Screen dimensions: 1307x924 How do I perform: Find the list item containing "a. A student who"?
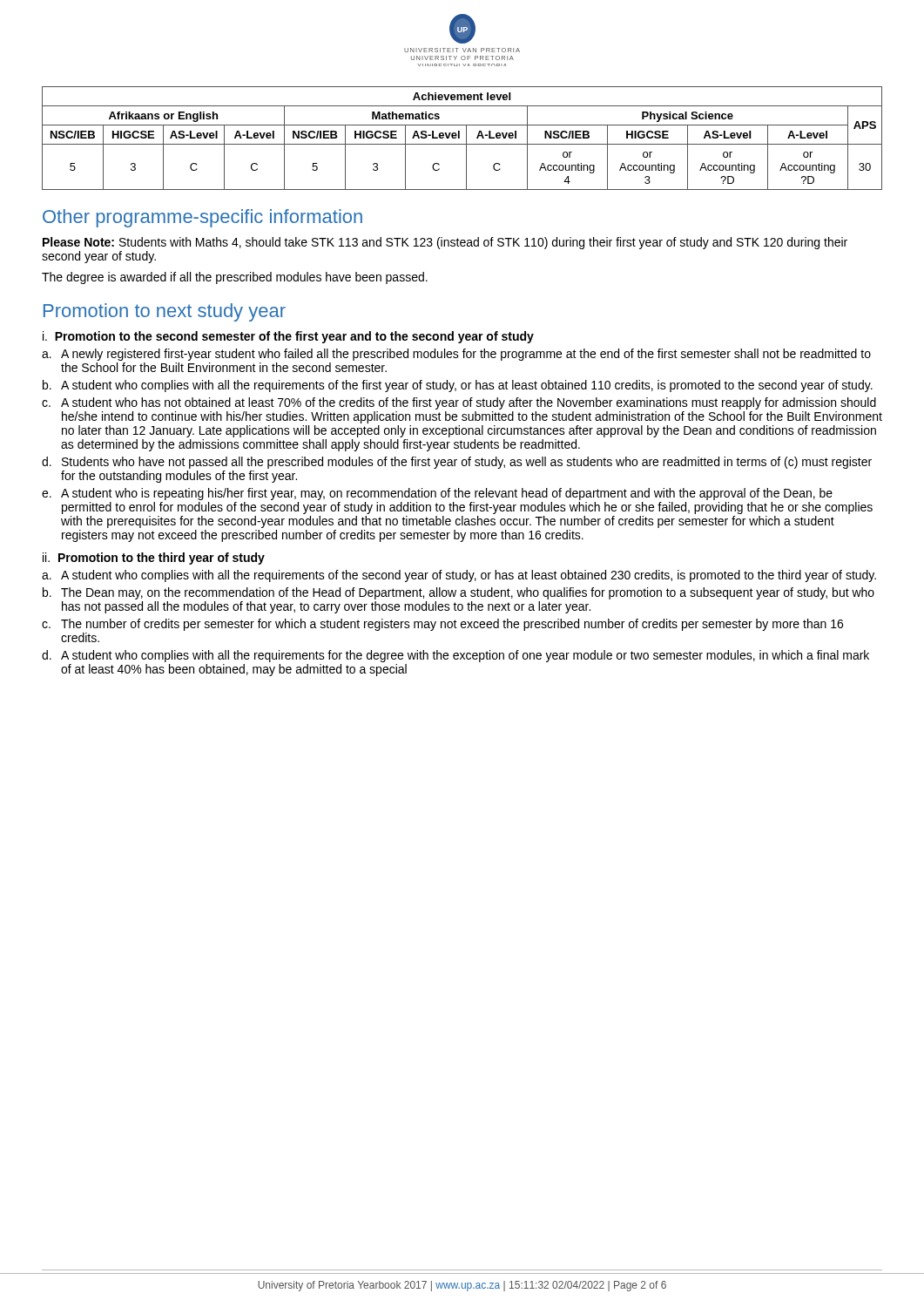(x=462, y=575)
